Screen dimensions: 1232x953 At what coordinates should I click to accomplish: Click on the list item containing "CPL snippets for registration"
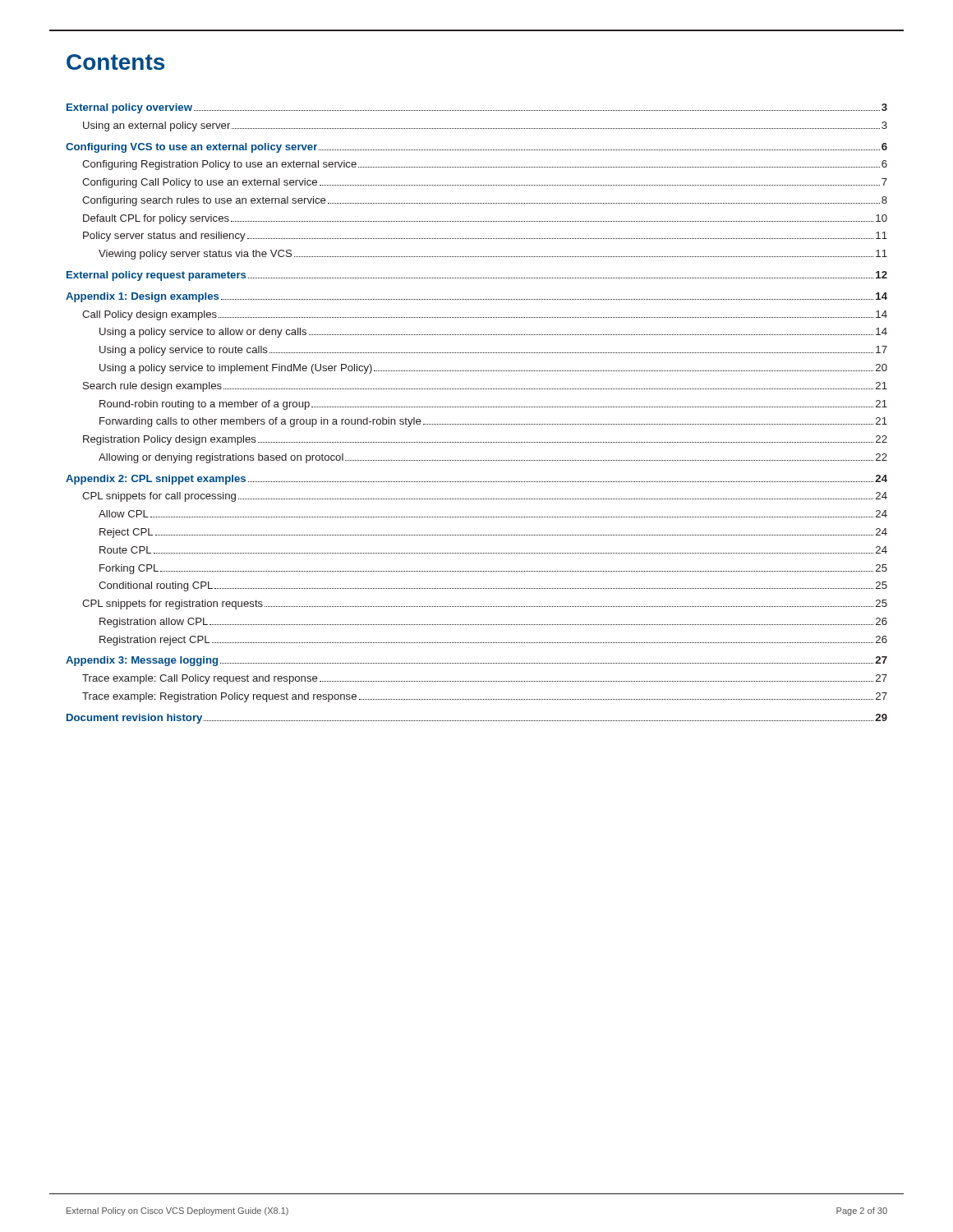click(476, 604)
